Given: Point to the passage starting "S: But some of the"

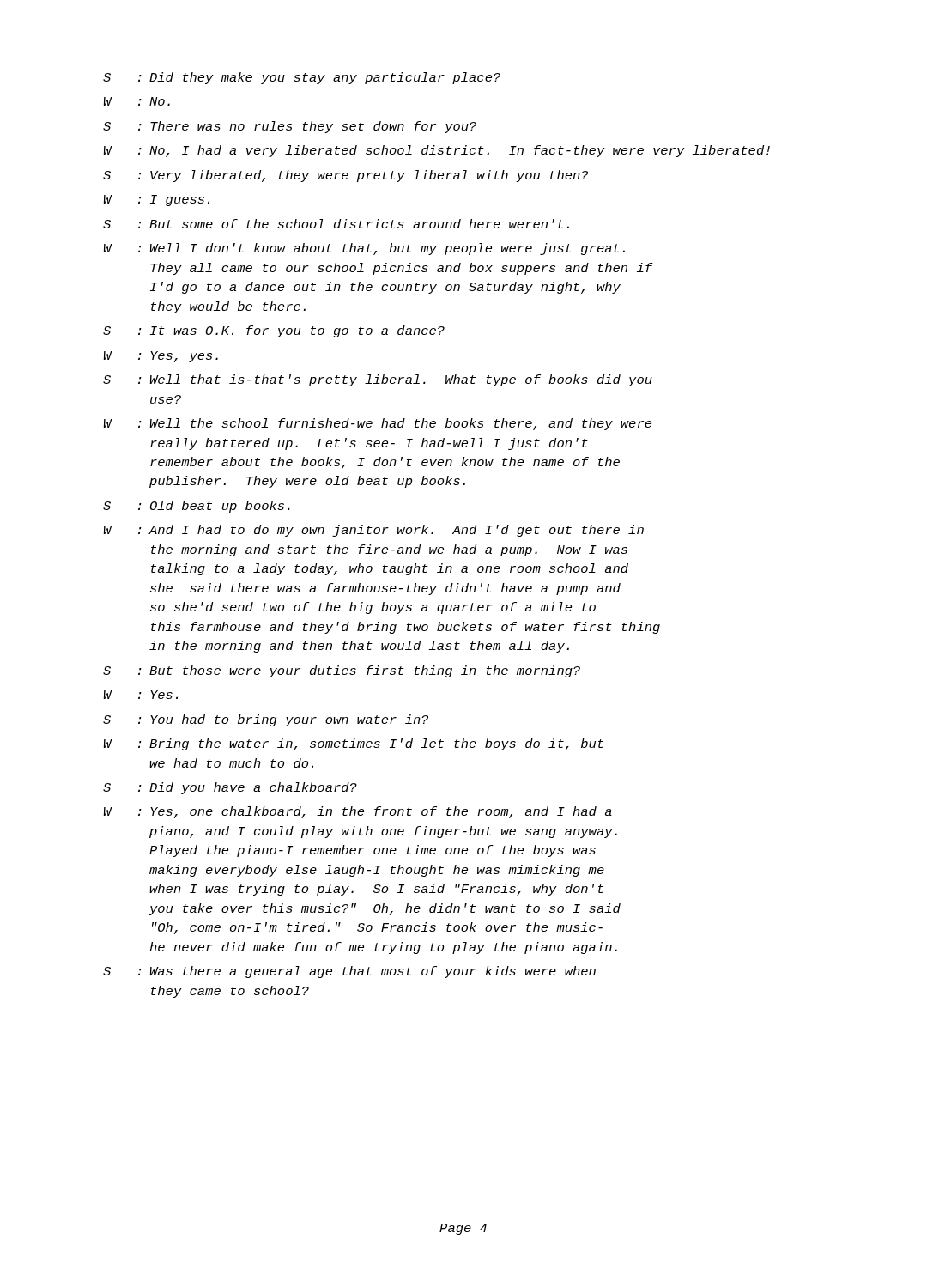Looking at the screenshot, I should (x=464, y=225).
